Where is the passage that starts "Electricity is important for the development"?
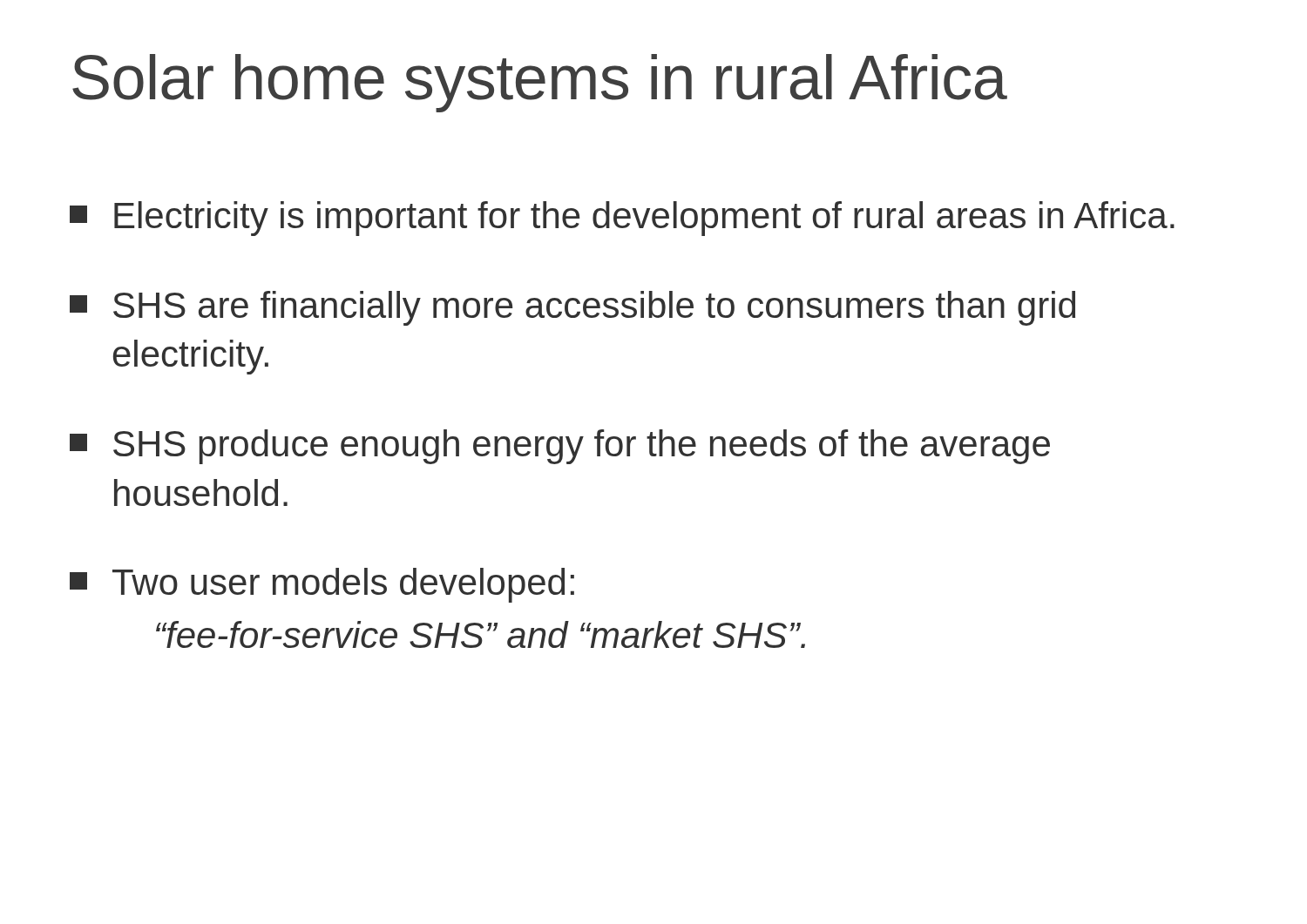This screenshot has height=924, width=1307. (654, 216)
